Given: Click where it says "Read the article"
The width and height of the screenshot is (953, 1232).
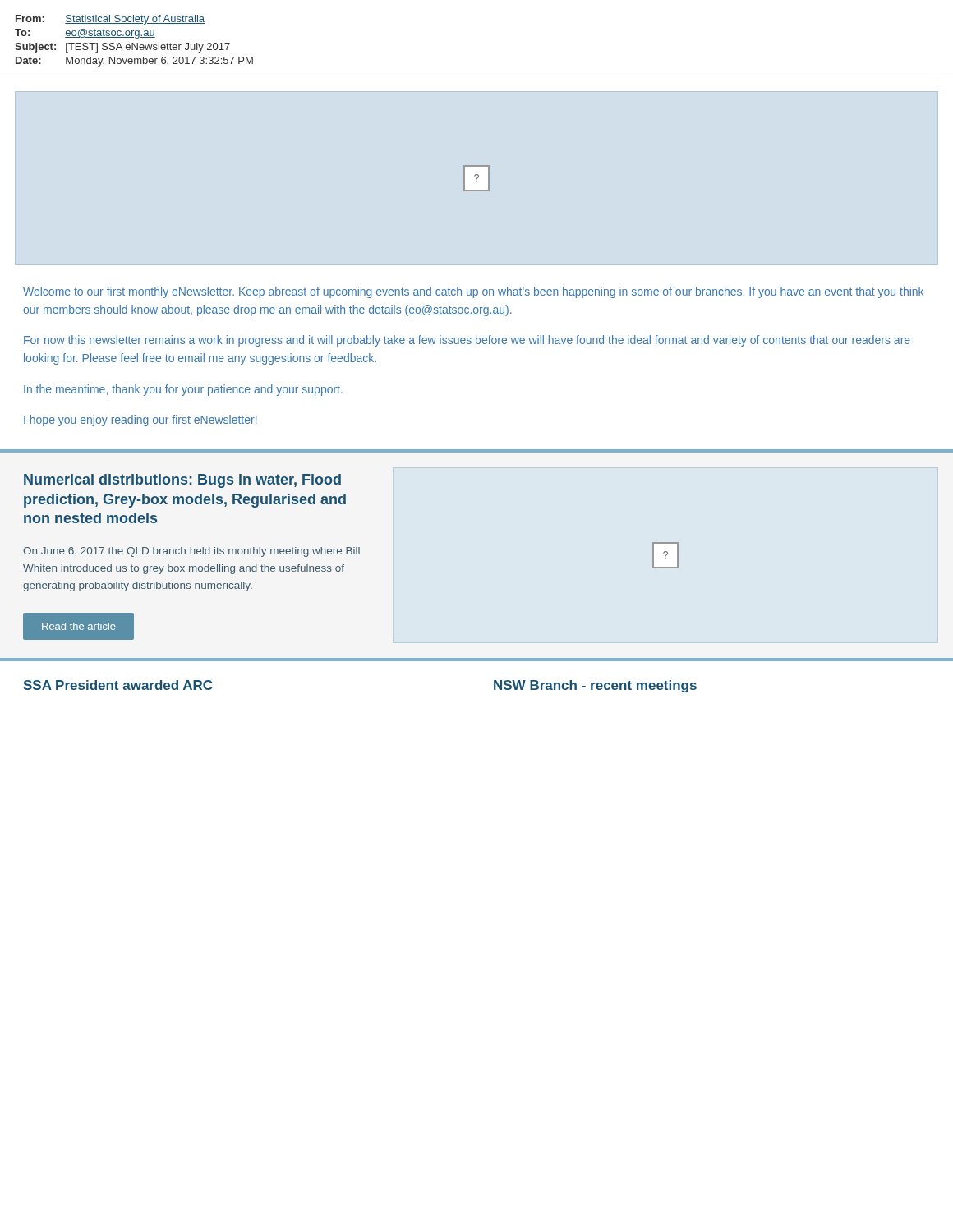Looking at the screenshot, I should click(x=78, y=626).
